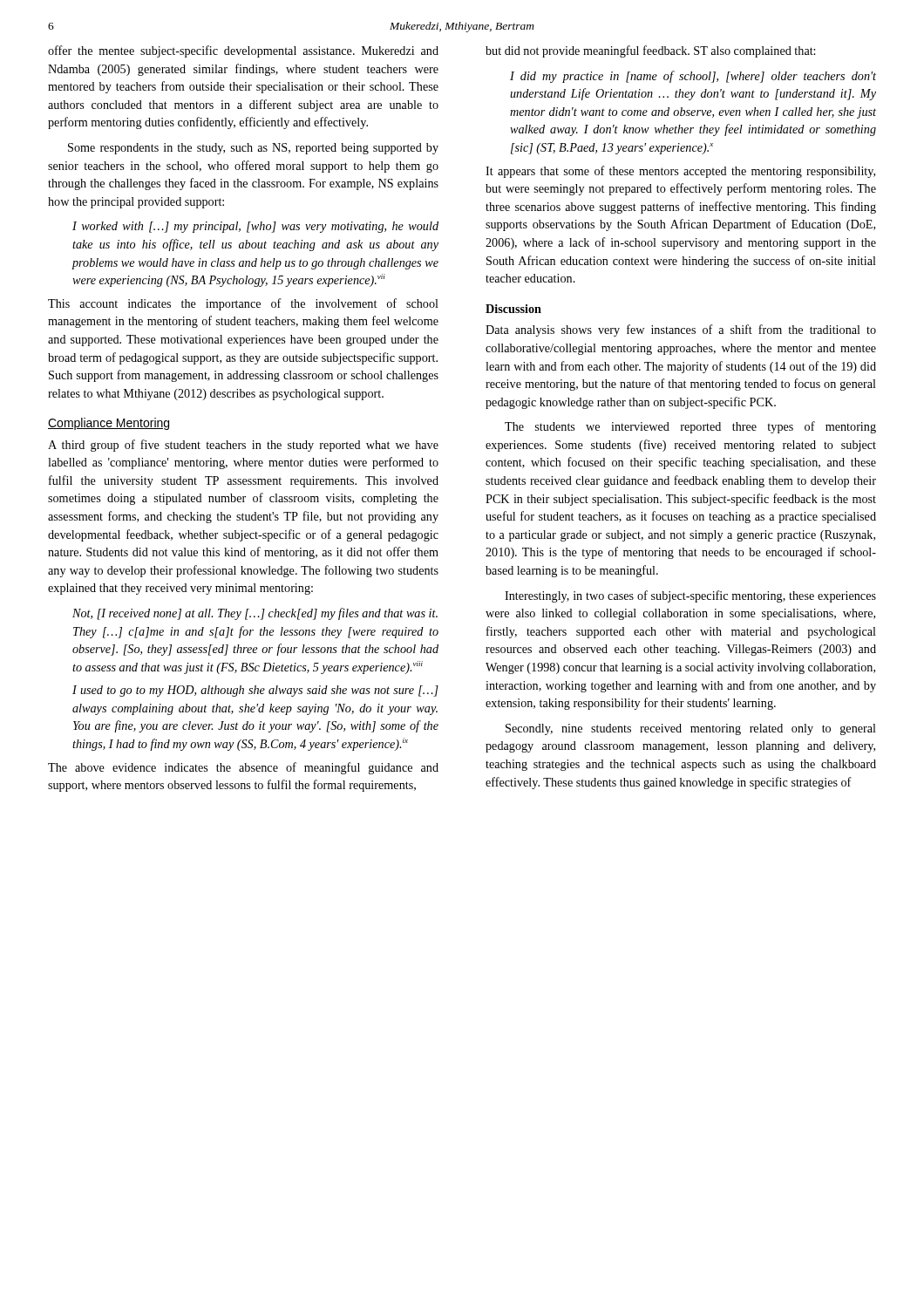Where is the passage that starts "It appears that some of these mentors"?

coord(681,225)
